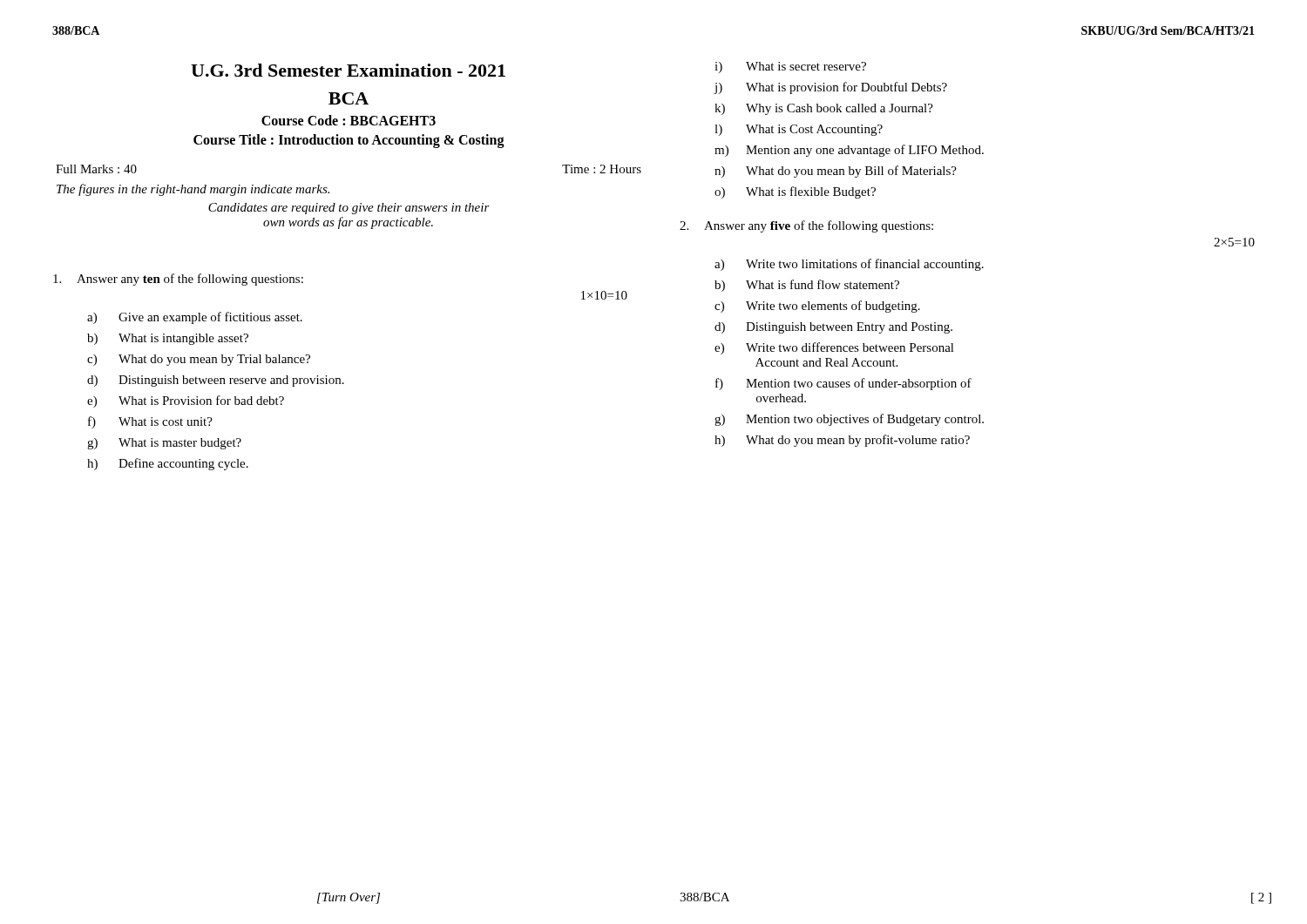Find the list item with the text "l) What is Cost"
Image resolution: width=1307 pixels, height=924 pixels.
tap(799, 129)
